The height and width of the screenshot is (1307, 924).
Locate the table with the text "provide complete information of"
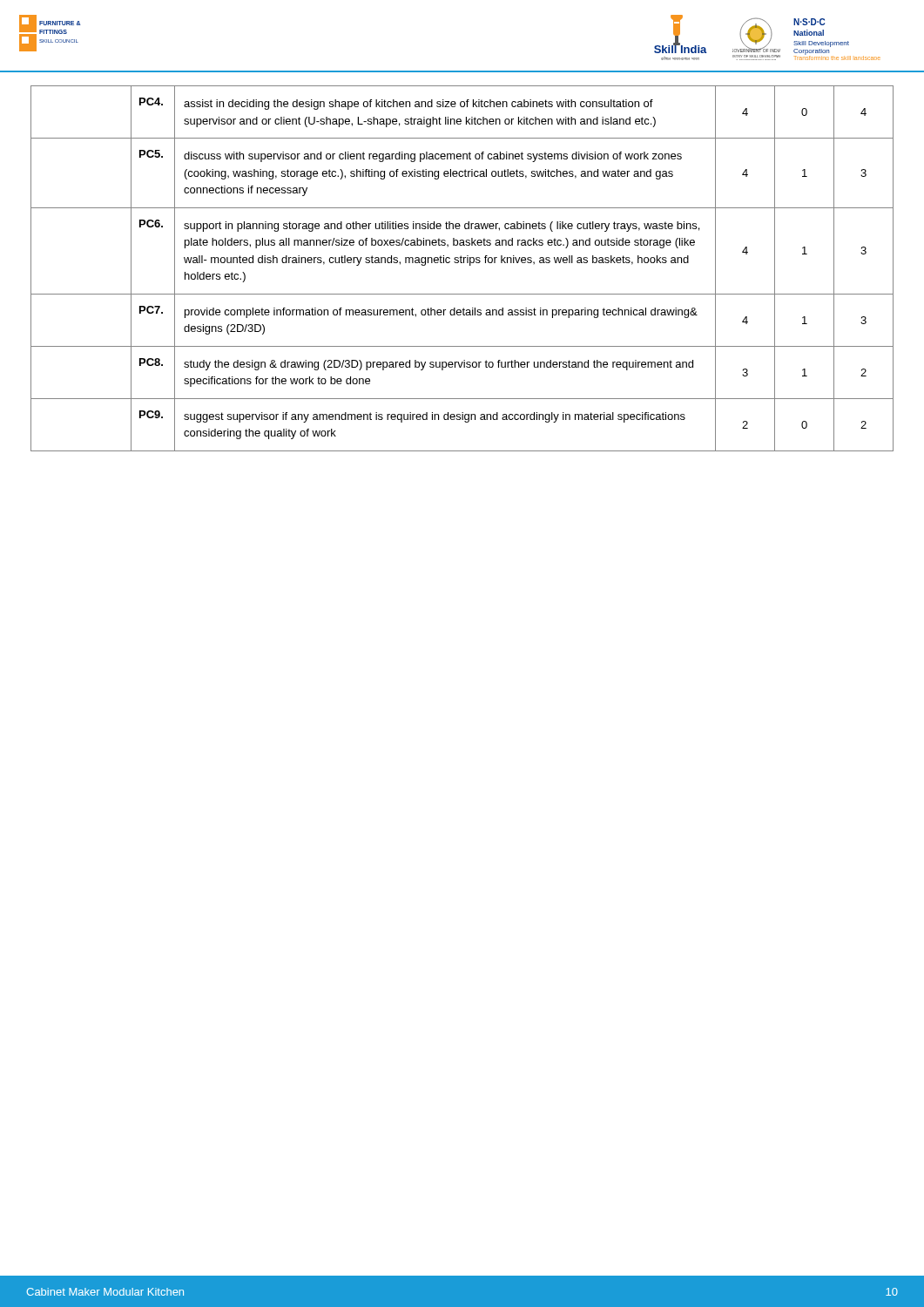pos(462,266)
